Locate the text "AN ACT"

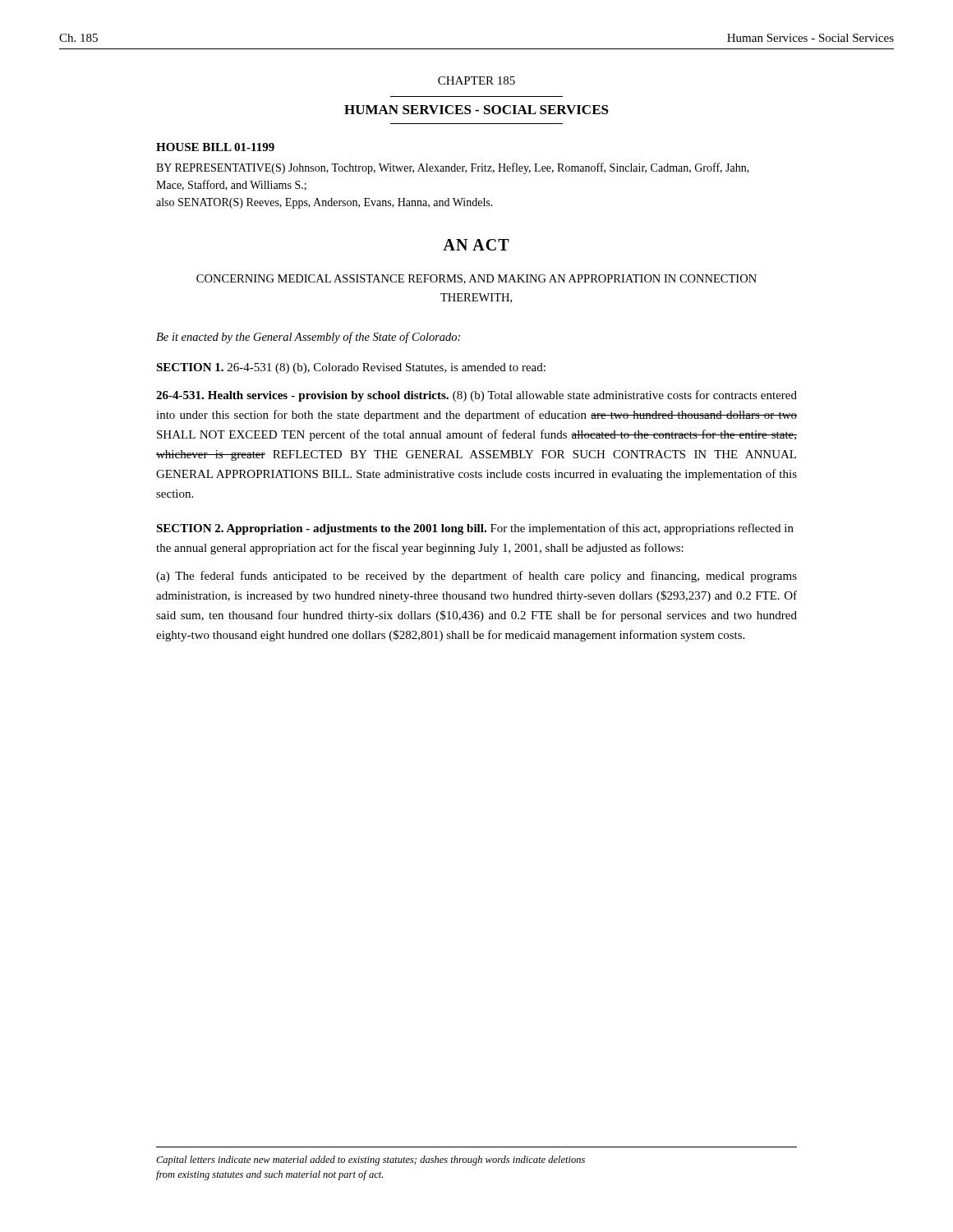point(476,245)
